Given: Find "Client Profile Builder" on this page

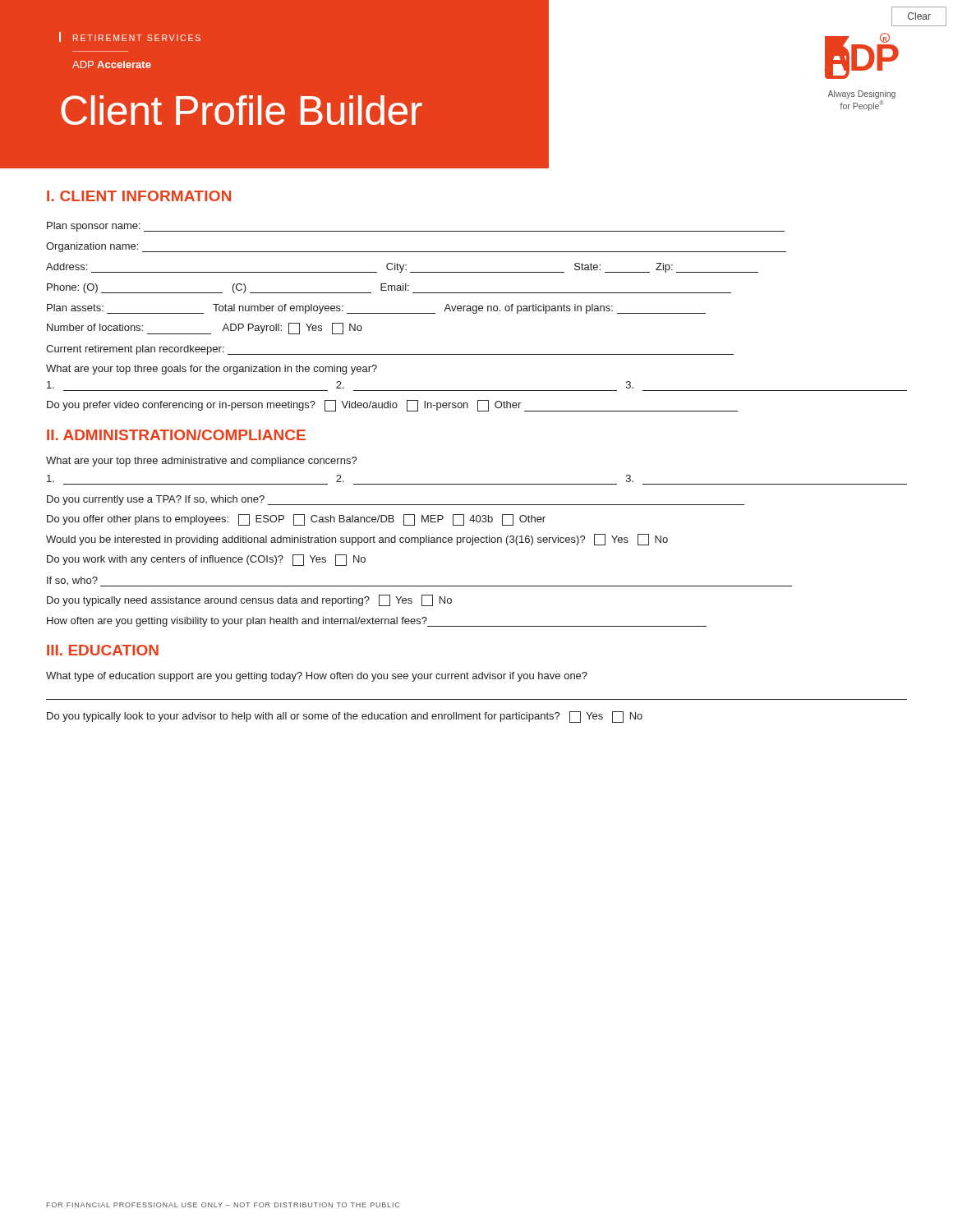Looking at the screenshot, I should click(x=241, y=111).
